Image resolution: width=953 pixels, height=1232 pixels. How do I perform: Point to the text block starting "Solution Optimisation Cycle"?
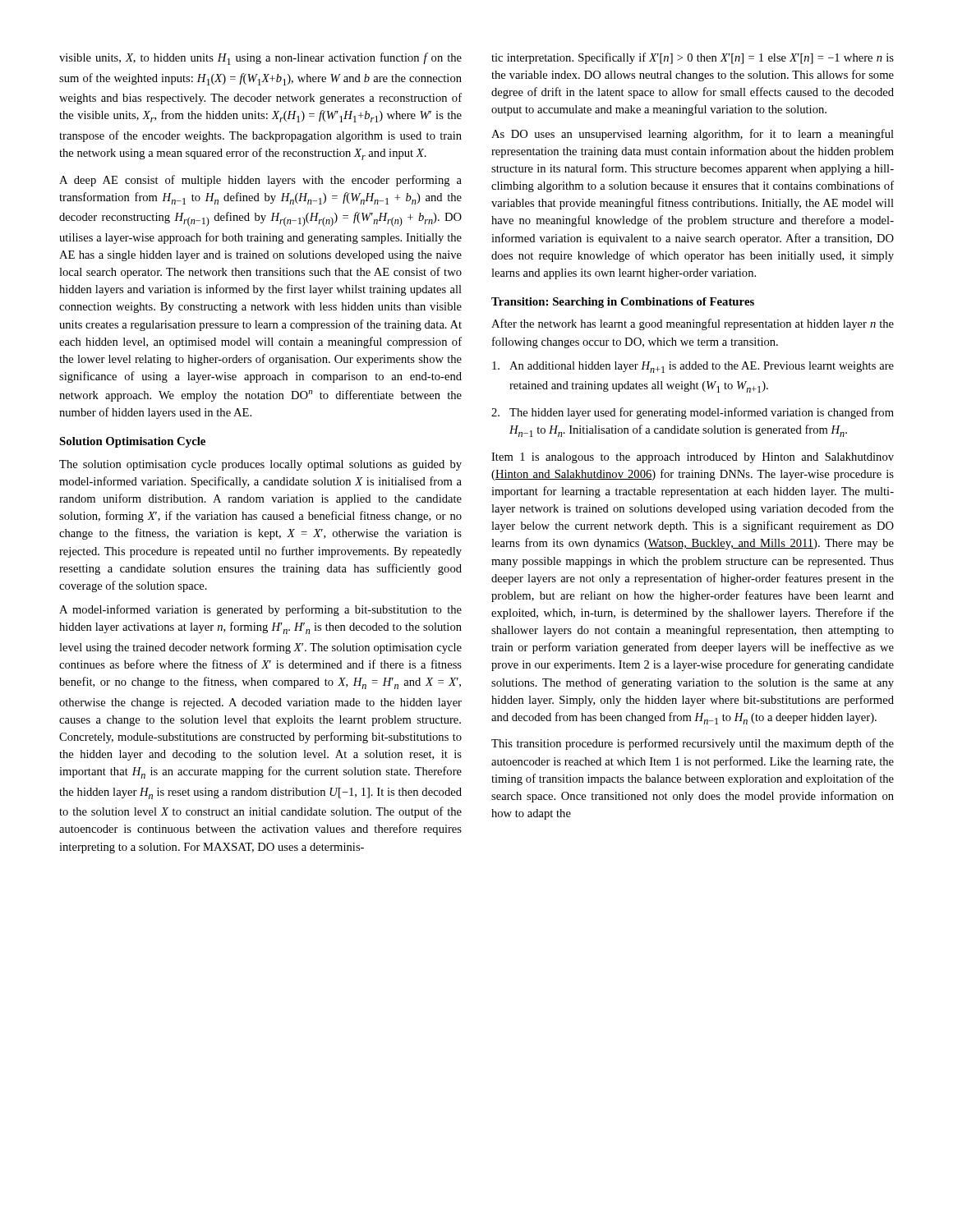tap(132, 442)
